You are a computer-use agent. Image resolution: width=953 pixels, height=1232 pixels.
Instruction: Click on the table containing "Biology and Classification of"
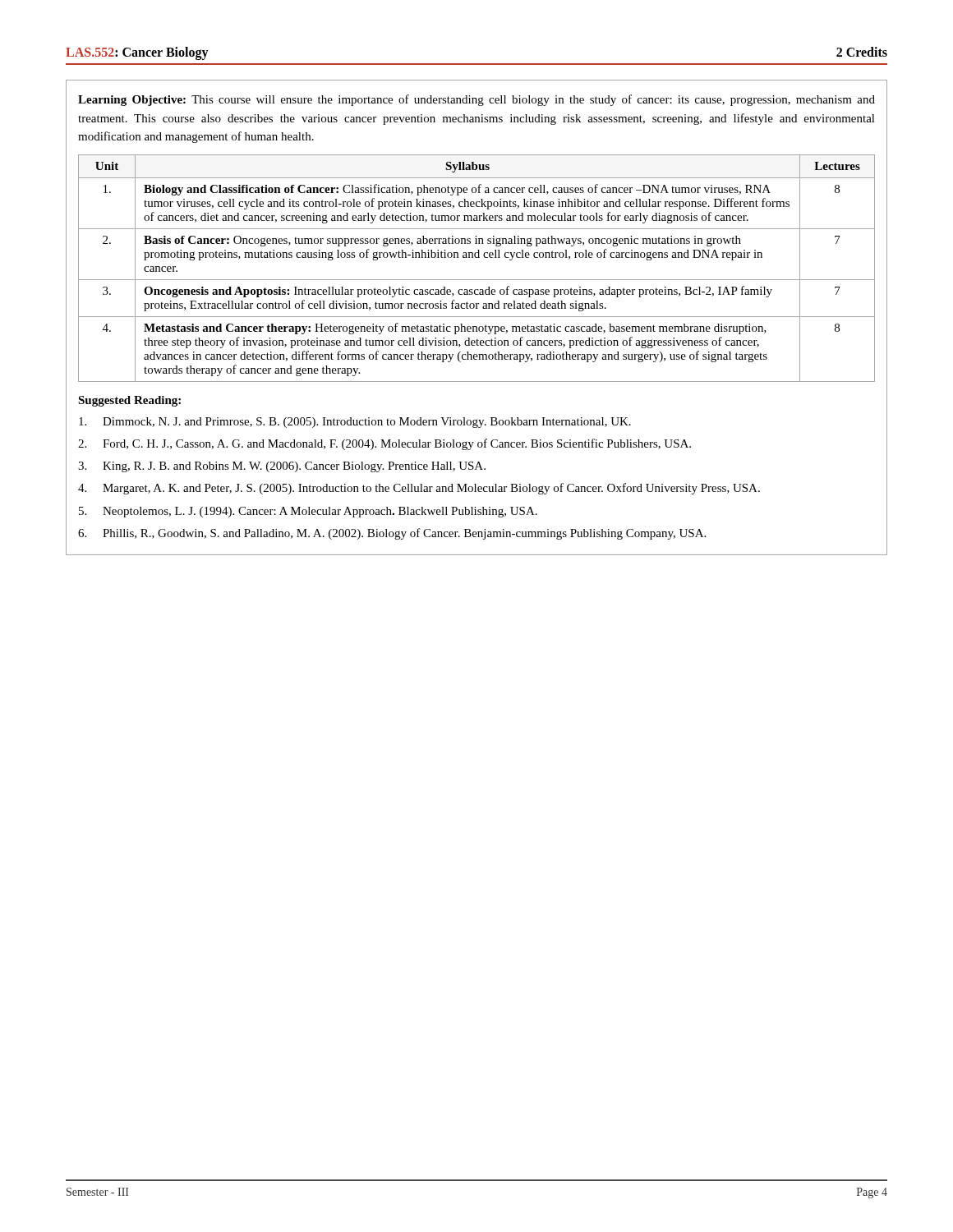(476, 268)
